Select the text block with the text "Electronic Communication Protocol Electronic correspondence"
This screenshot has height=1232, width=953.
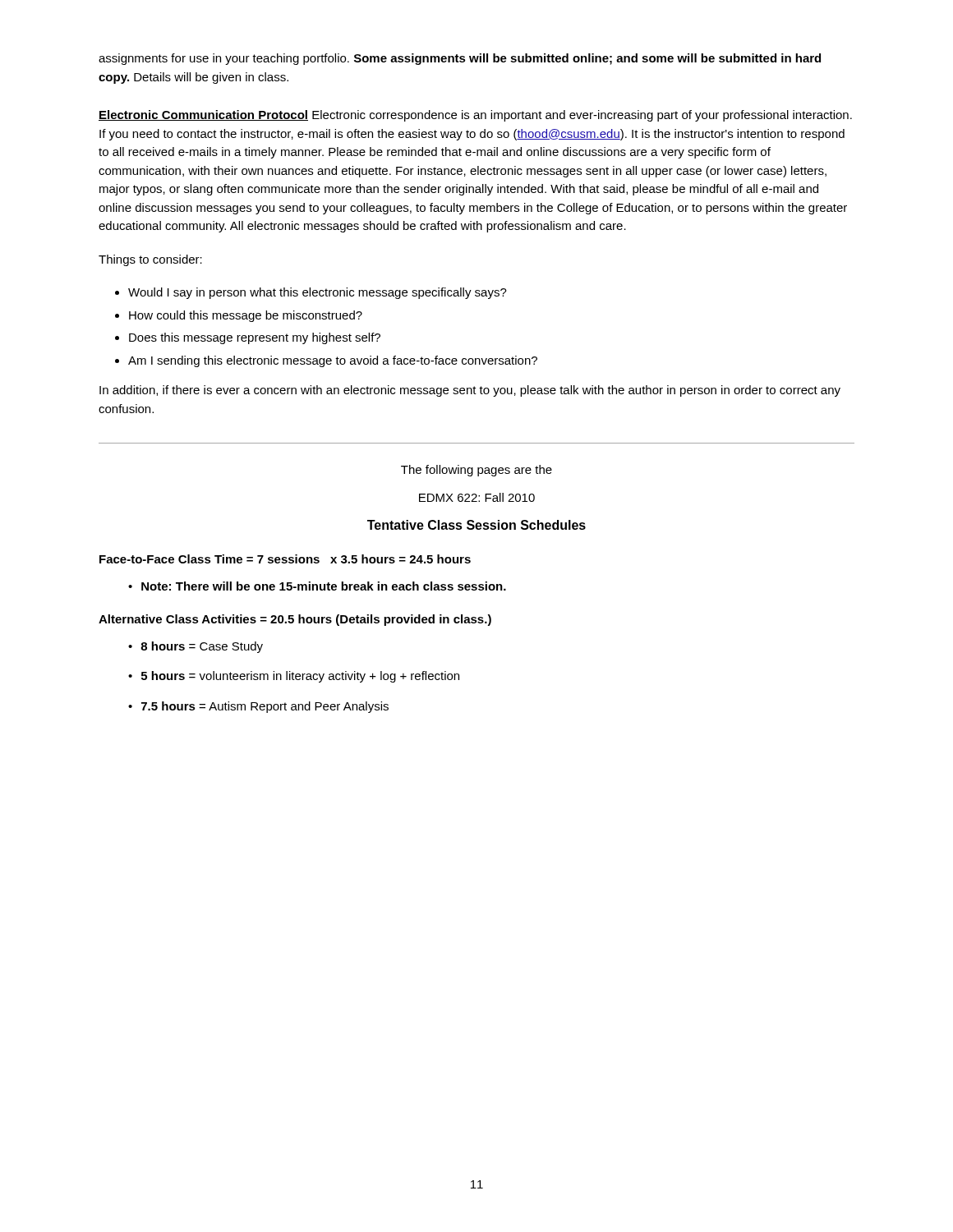pyautogui.click(x=476, y=170)
